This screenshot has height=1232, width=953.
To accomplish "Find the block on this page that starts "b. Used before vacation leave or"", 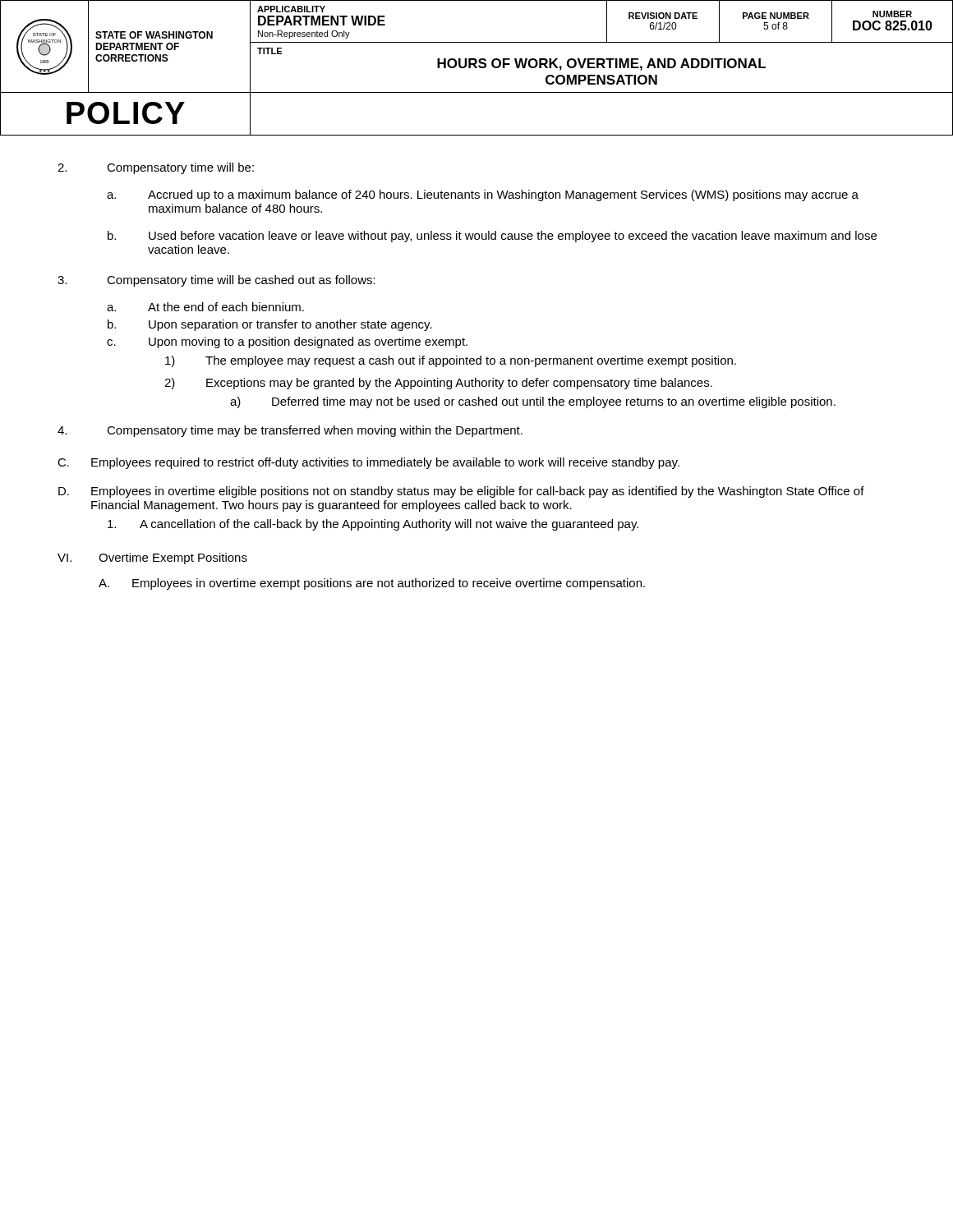I will pos(501,242).
